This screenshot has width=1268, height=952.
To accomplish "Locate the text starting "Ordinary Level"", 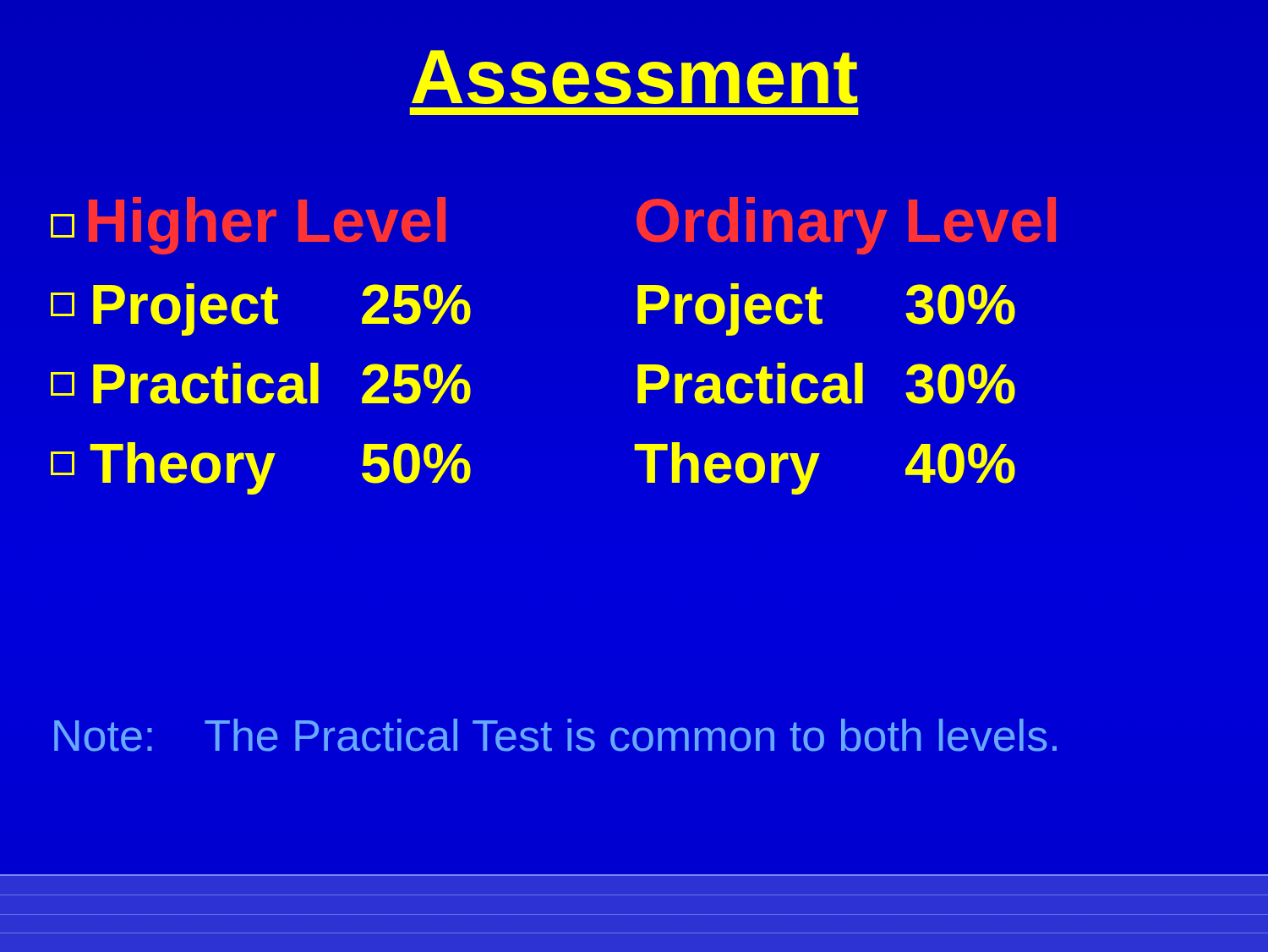I will tap(847, 221).
